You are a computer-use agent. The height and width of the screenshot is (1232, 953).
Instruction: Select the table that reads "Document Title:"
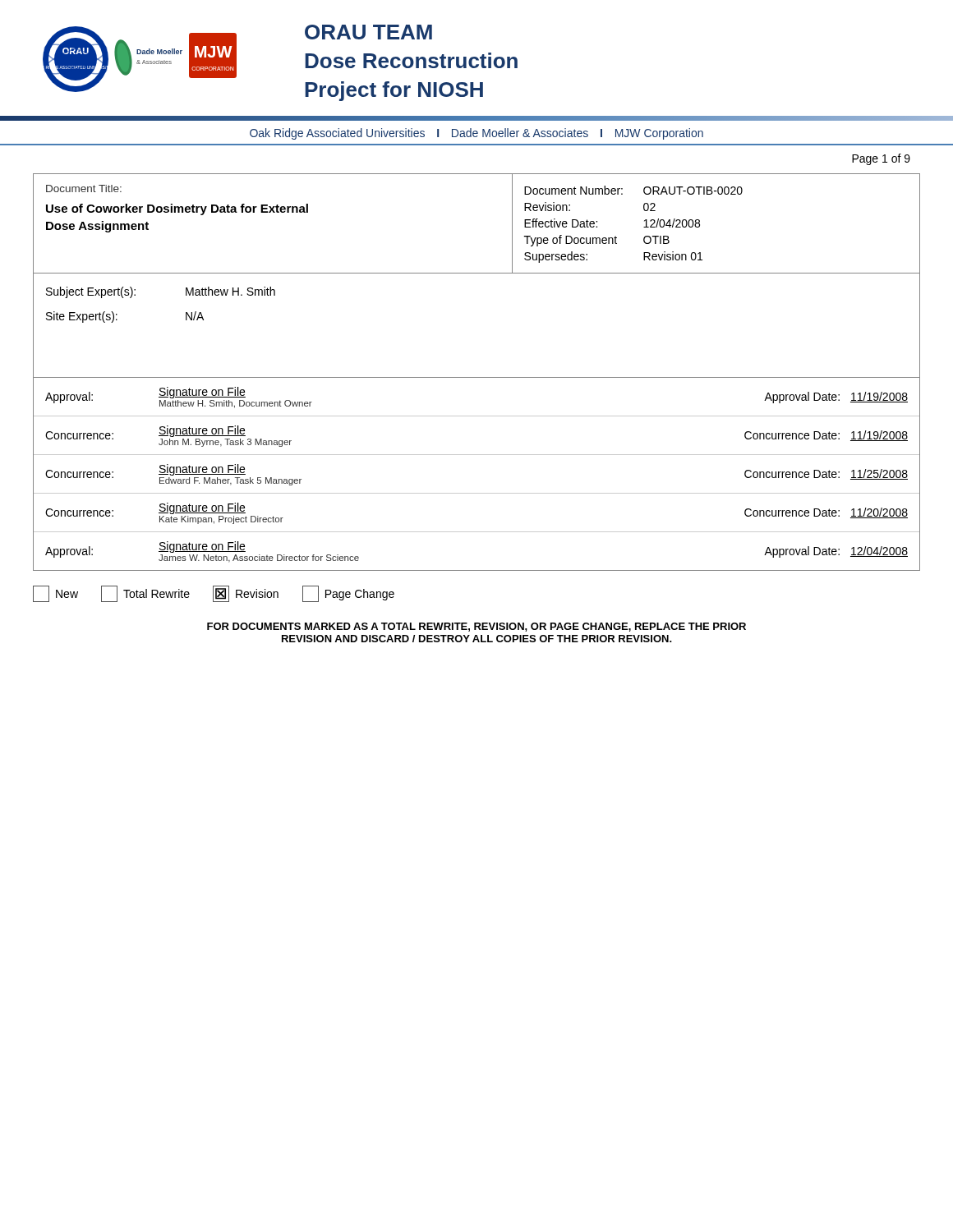(x=476, y=224)
